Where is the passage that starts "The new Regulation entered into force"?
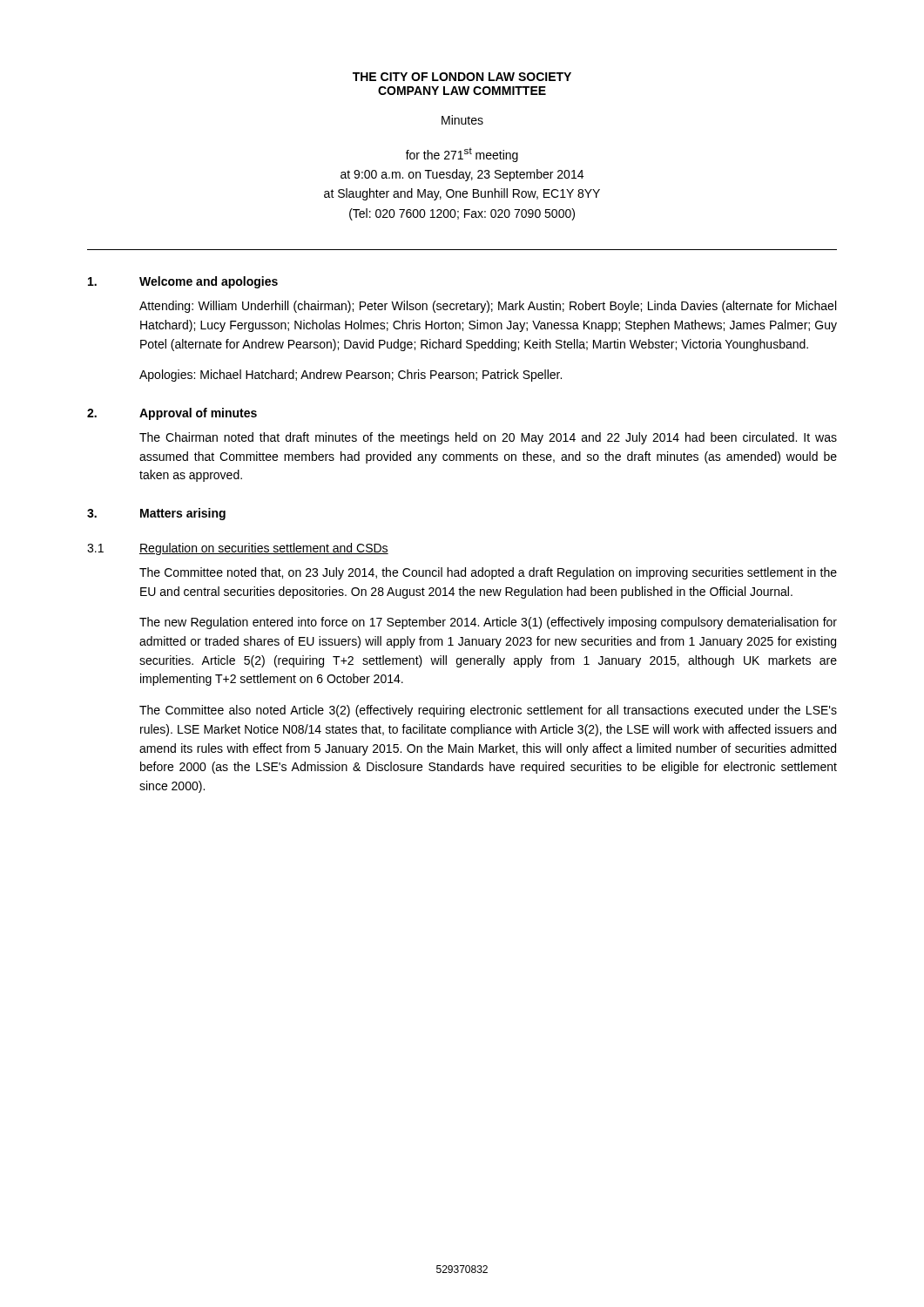924x1307 pixels. coord(488,651)
